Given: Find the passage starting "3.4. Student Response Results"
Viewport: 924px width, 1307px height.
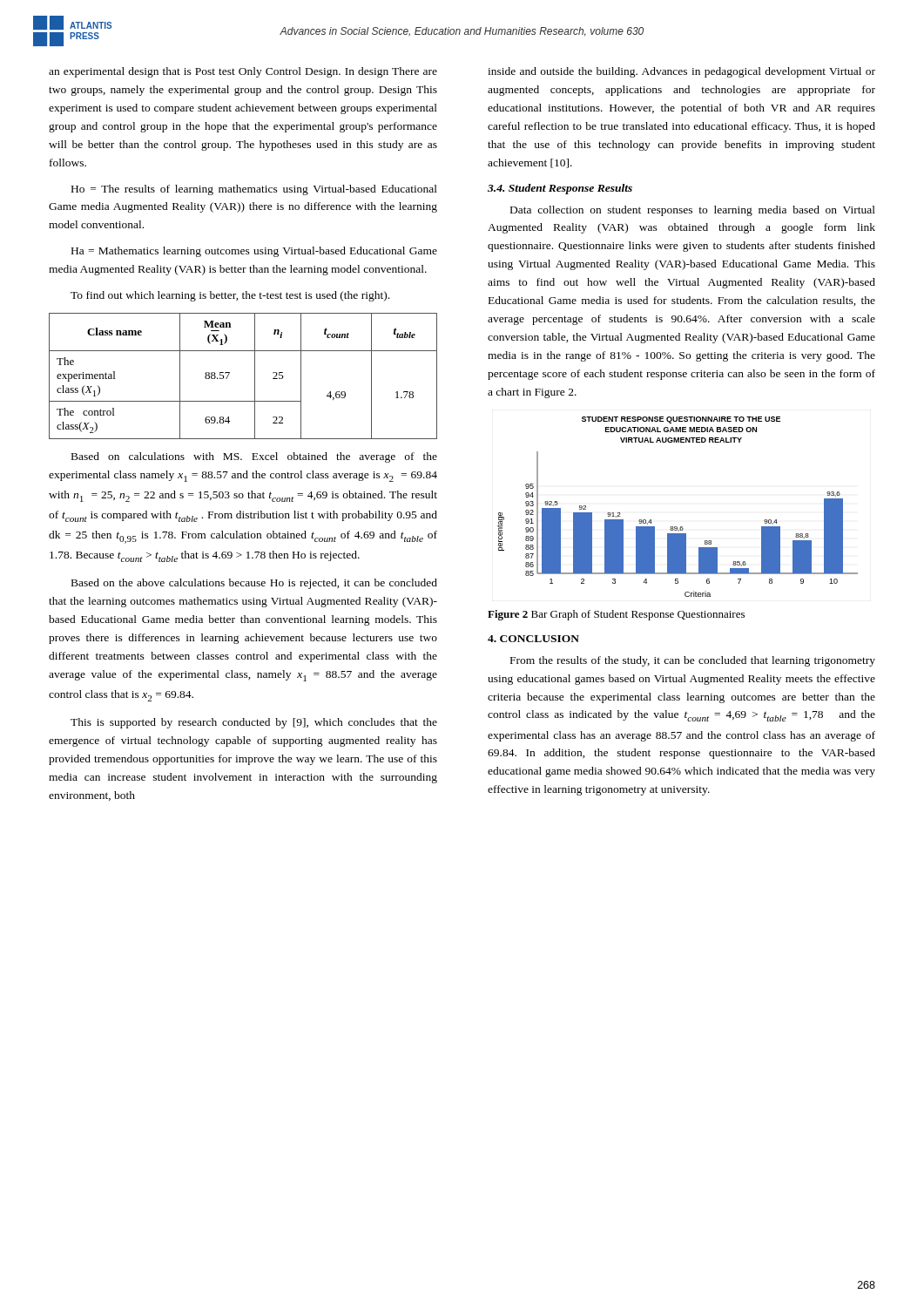Looking at the screenshot, I should pyautogui.click(x=560, y=187).
